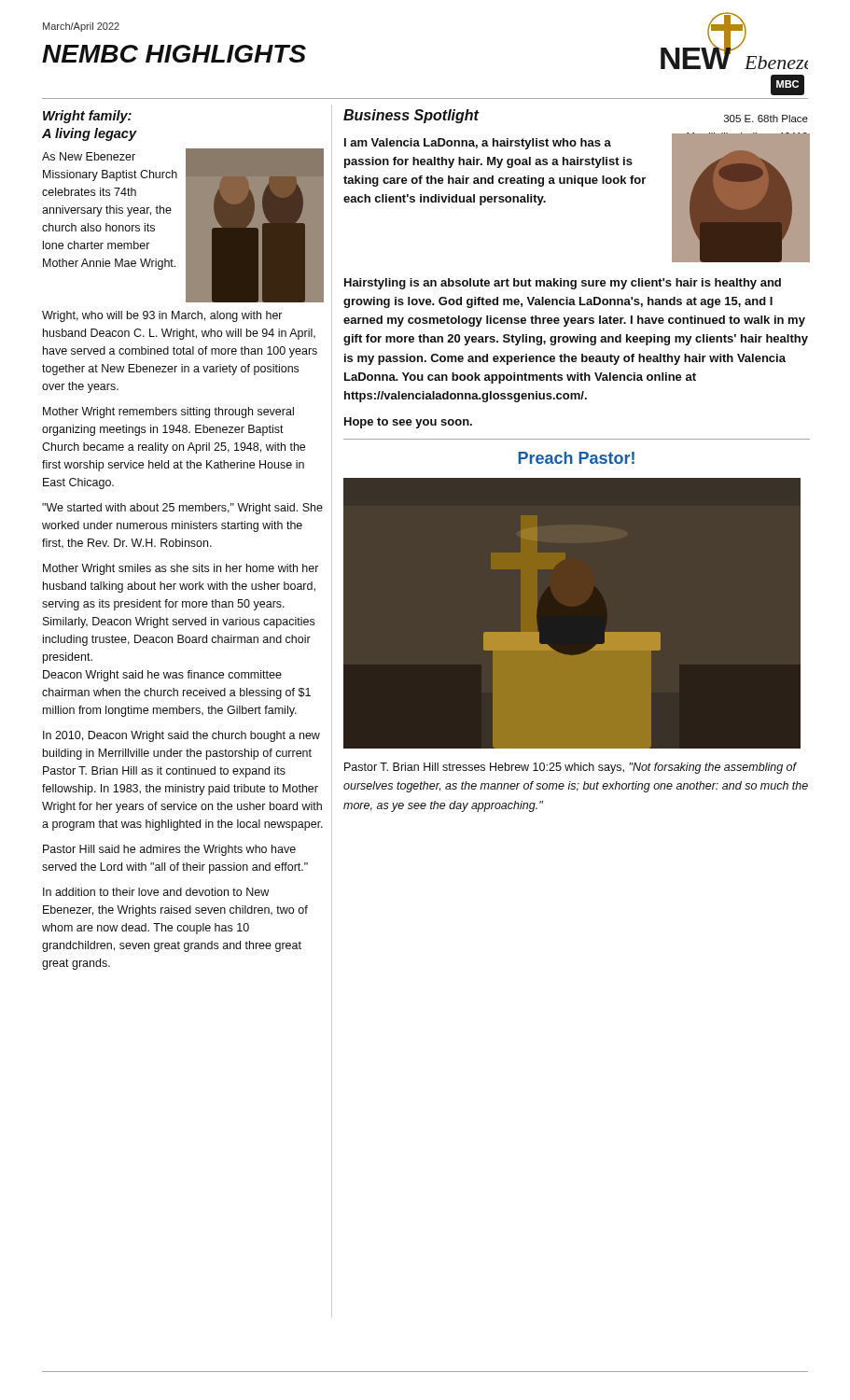
Task: Point to the caption beginning "Pastor T. Brian Hill"
Action: point(576,786)
